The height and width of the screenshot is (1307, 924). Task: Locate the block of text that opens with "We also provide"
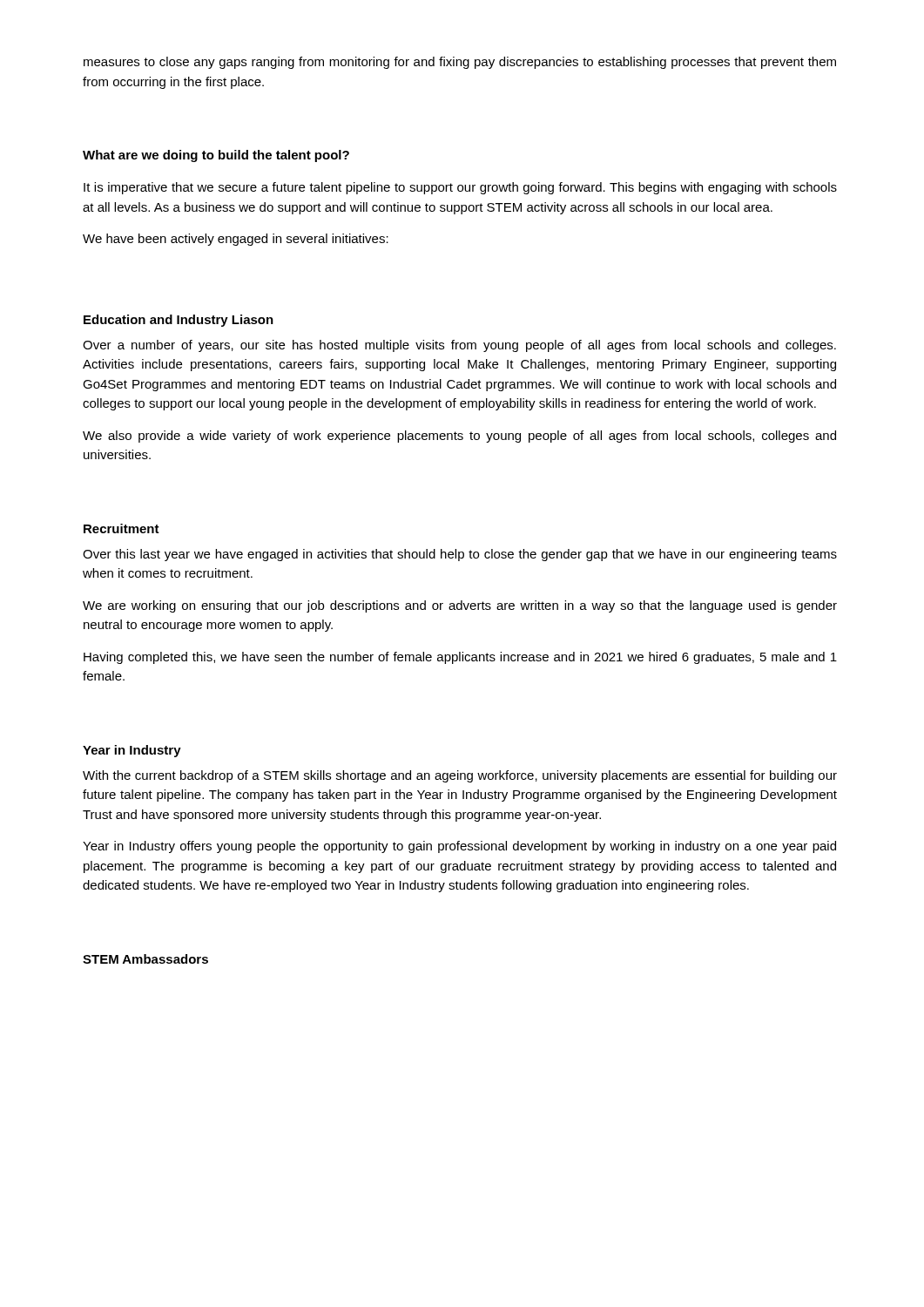pos(460,445)
